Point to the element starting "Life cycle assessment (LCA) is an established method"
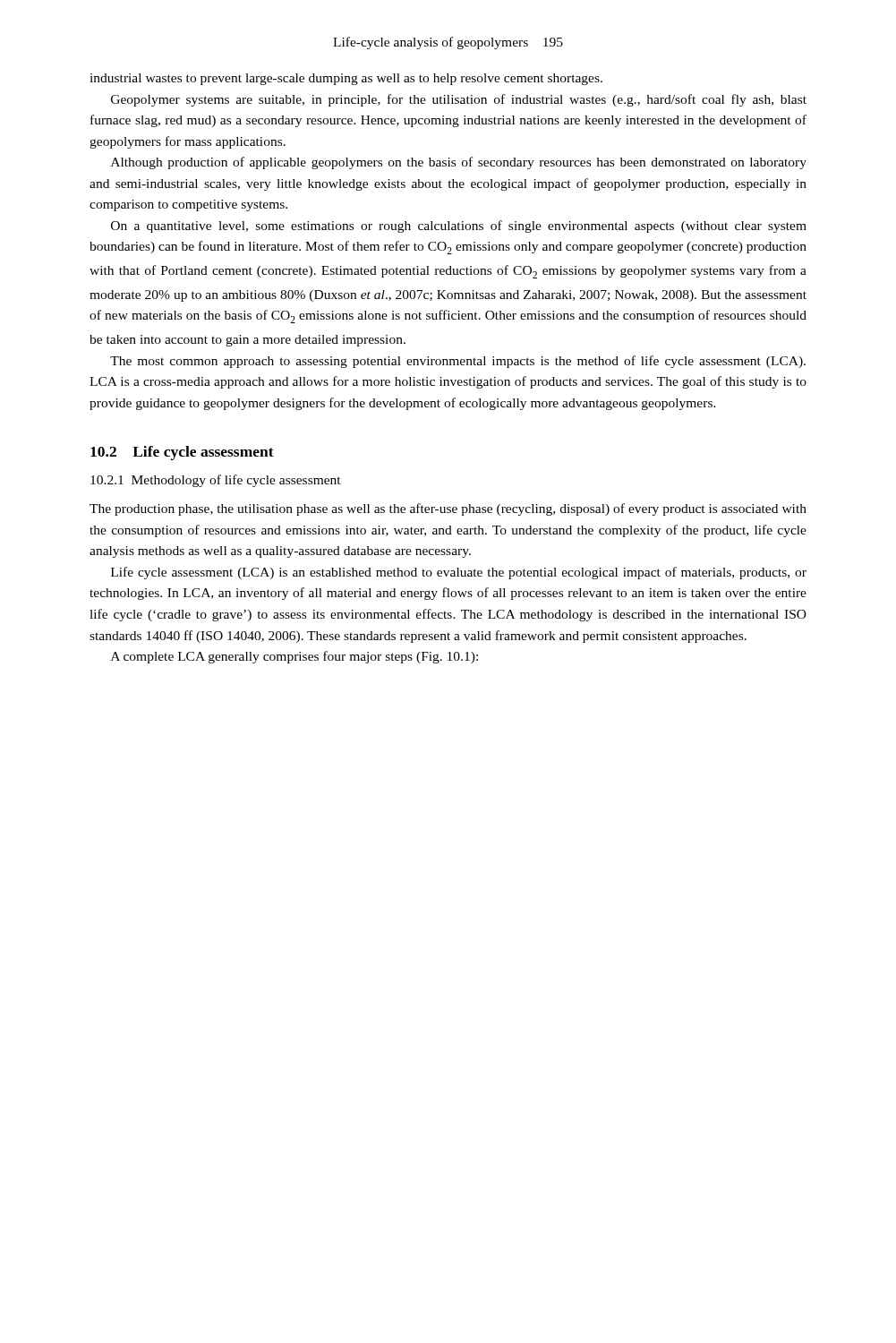 (448, 603)
